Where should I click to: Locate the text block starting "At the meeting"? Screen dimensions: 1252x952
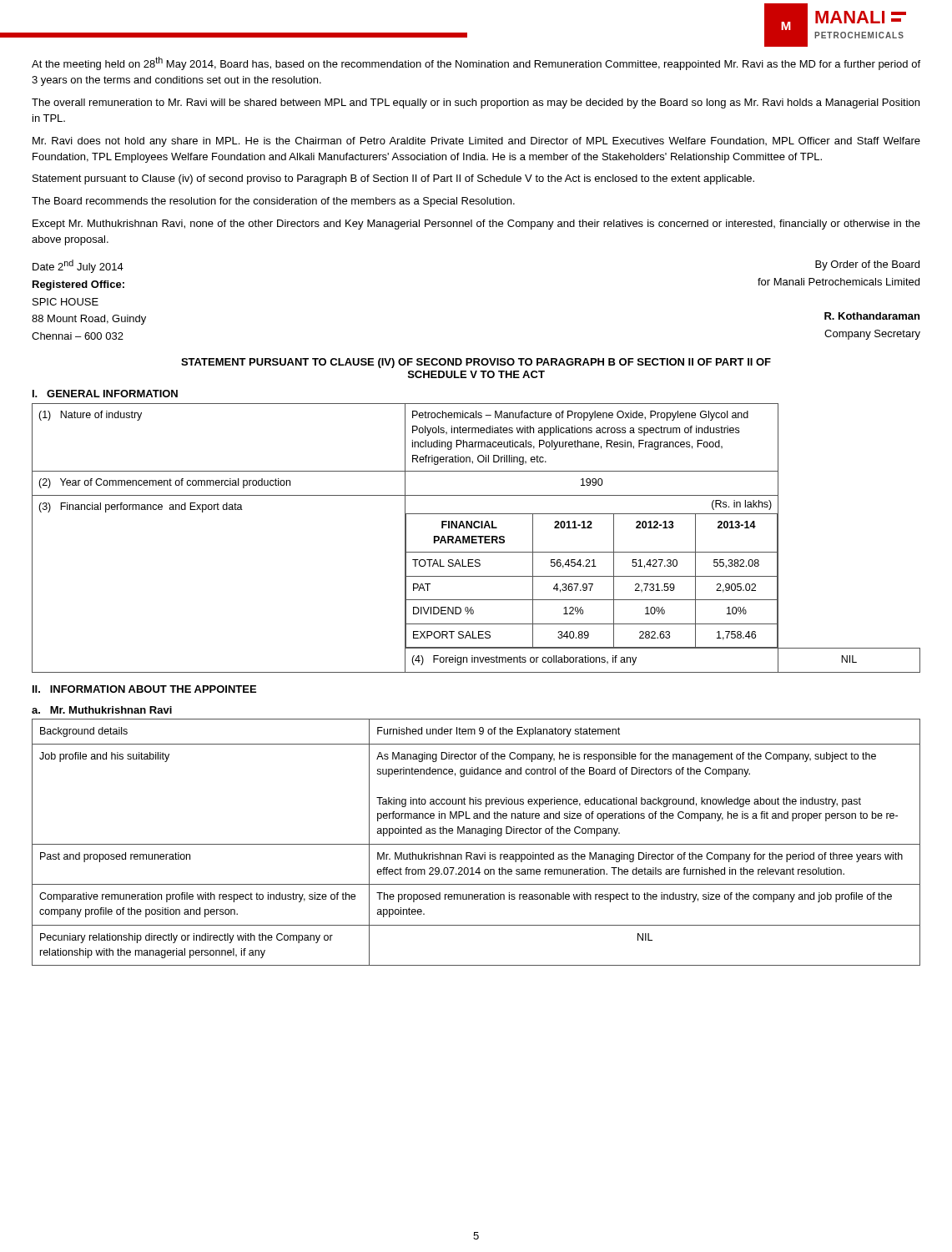476,71
